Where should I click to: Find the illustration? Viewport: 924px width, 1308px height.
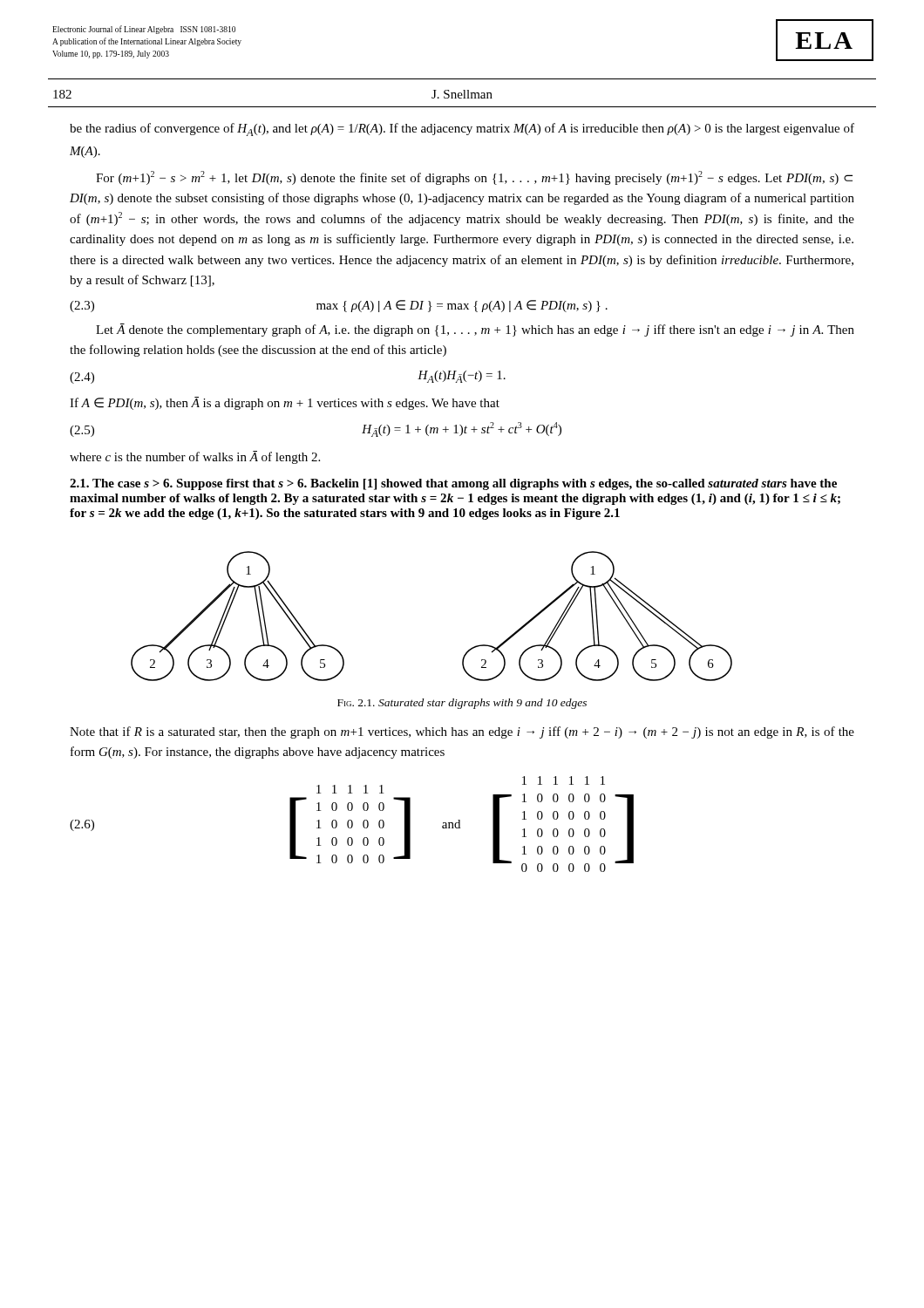pos(462,614)
